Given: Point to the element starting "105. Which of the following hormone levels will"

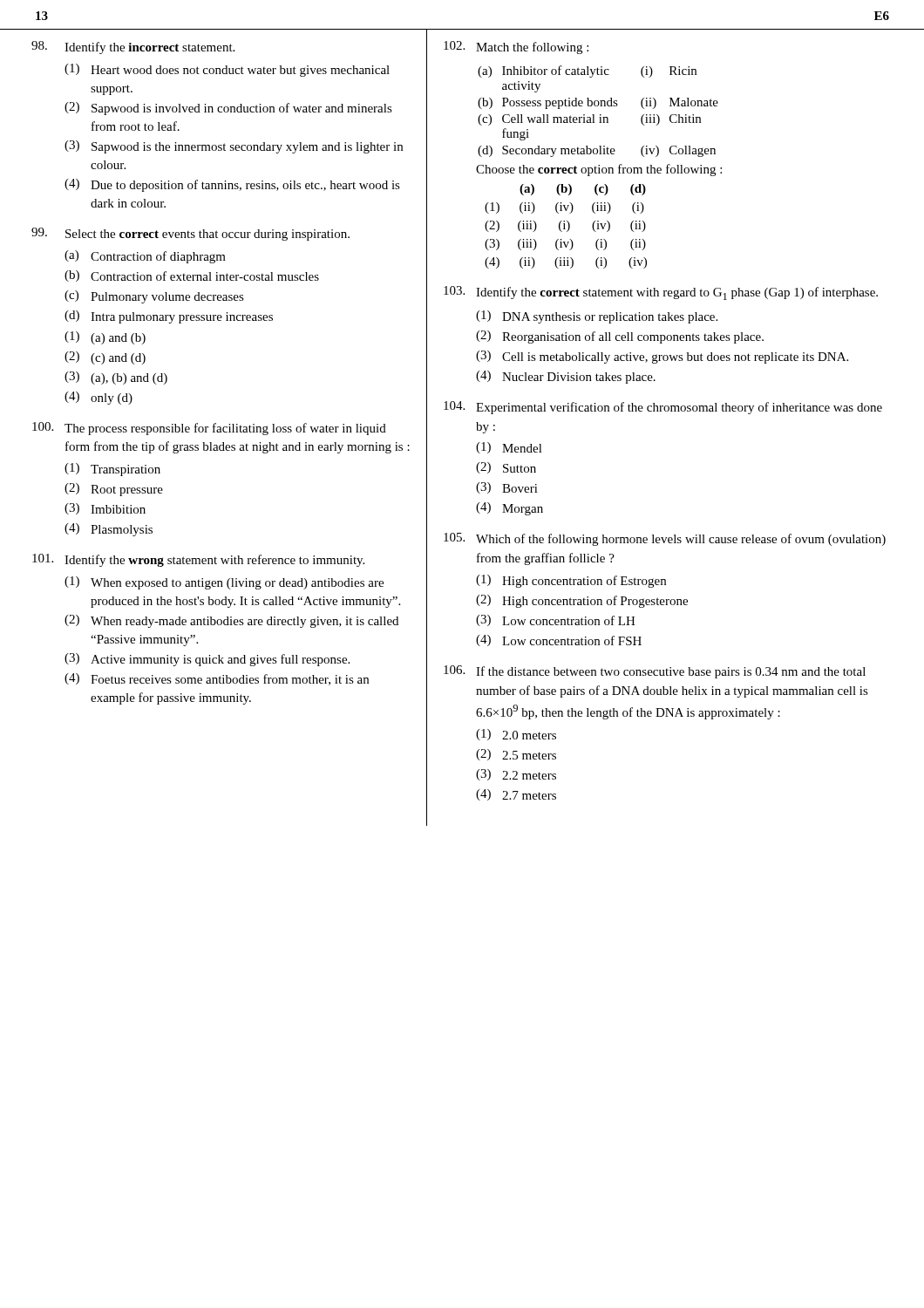Looking at the screenshot, I should [x=668, y=590].
